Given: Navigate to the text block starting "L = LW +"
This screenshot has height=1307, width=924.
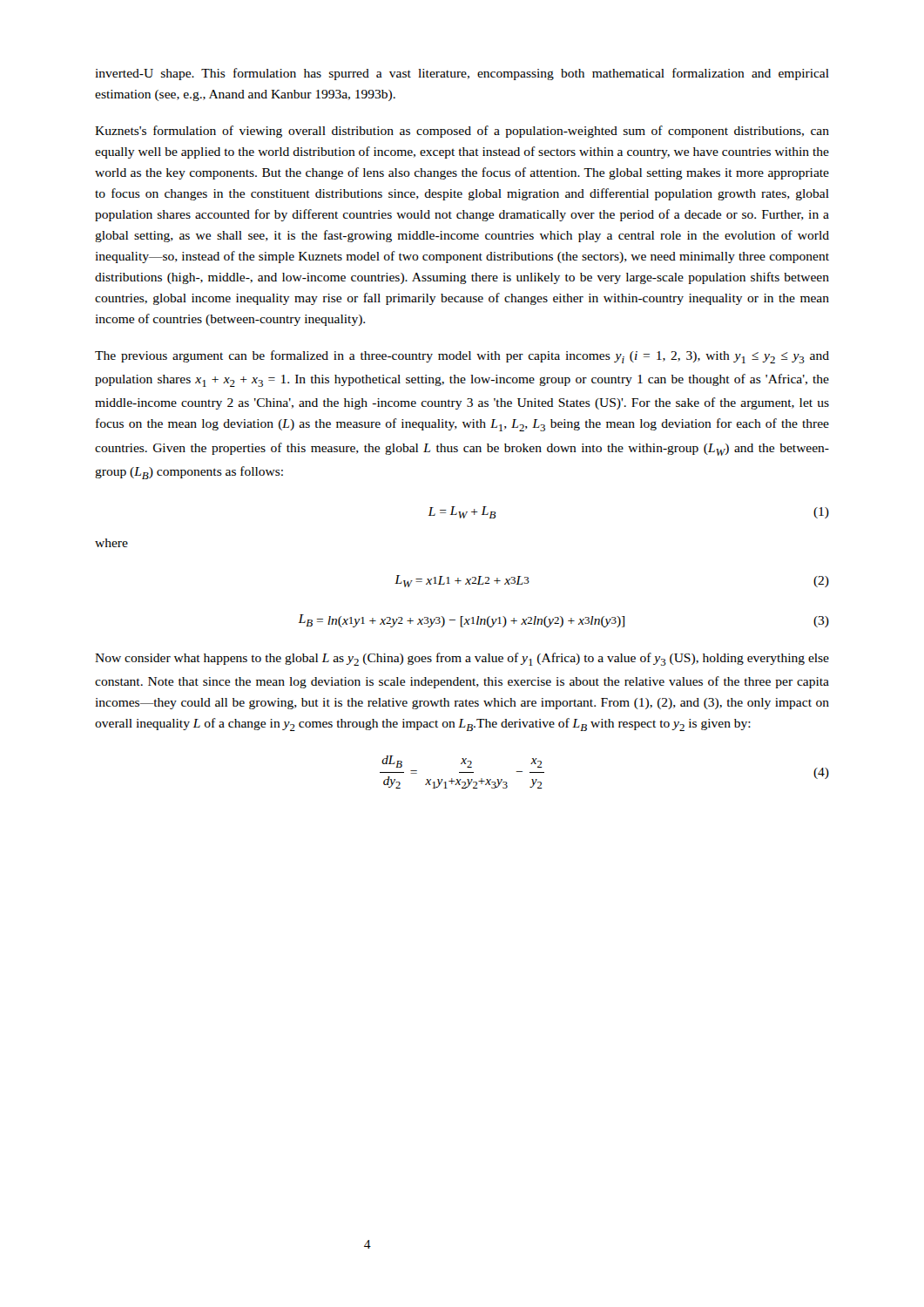Looking at the screenshot, I should pos(462,512).
